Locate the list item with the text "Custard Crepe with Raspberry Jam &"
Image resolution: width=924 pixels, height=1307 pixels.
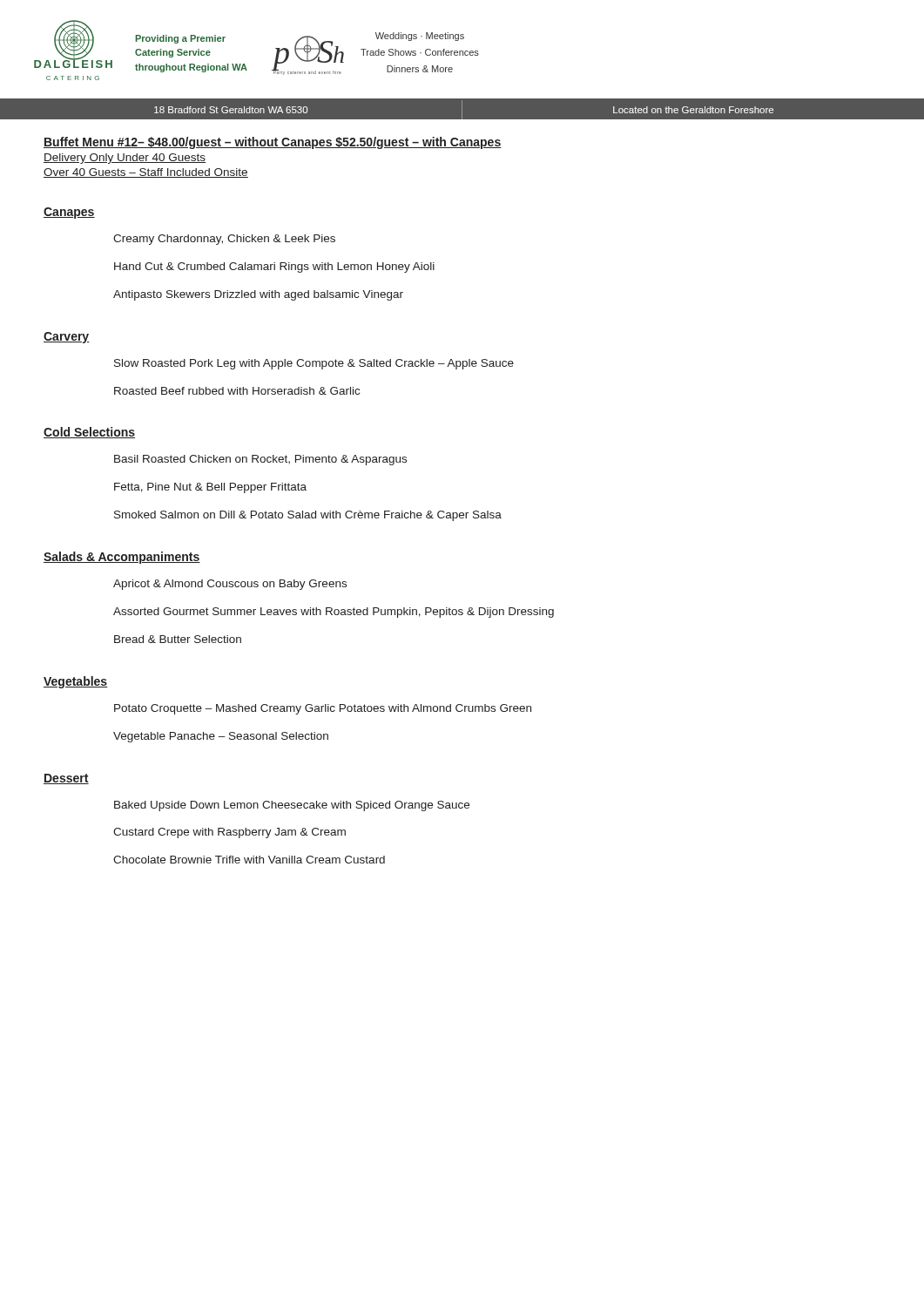(x=229, y=833)
